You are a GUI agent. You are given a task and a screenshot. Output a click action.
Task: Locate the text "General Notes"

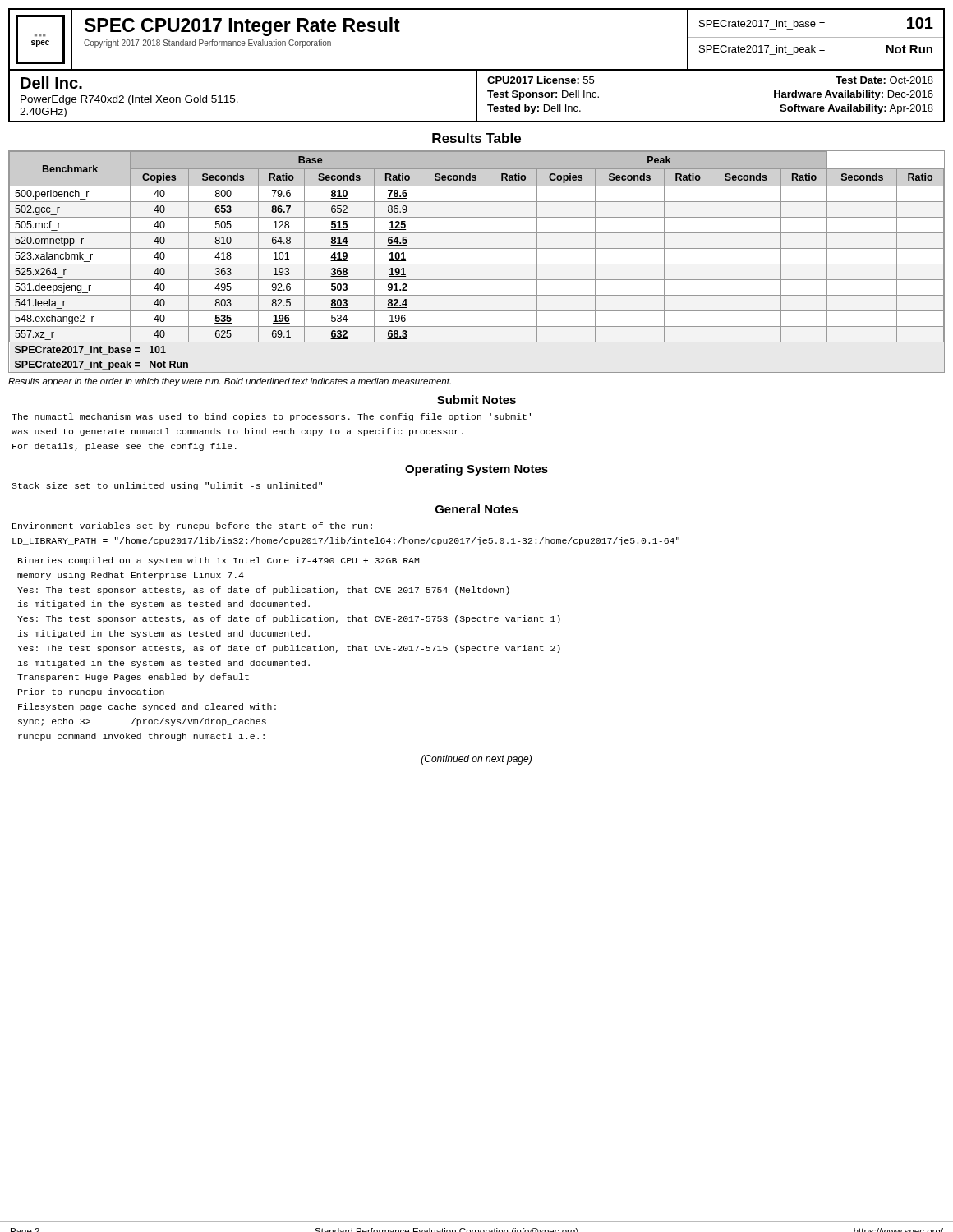pyautogui.click(x=476, y=509)
